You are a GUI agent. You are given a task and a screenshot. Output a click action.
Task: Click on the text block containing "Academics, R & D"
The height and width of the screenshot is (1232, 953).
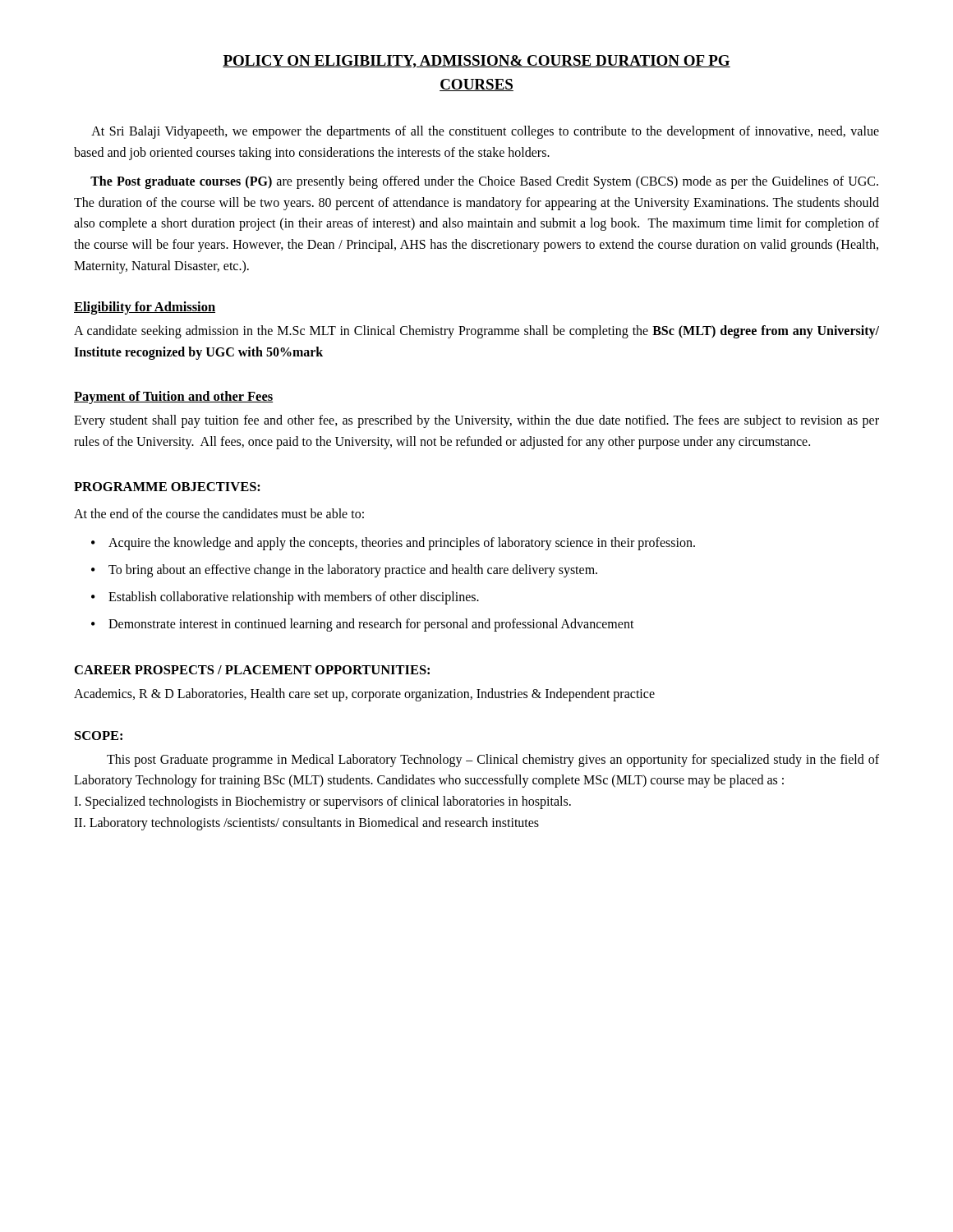click(x=364, y=694)
